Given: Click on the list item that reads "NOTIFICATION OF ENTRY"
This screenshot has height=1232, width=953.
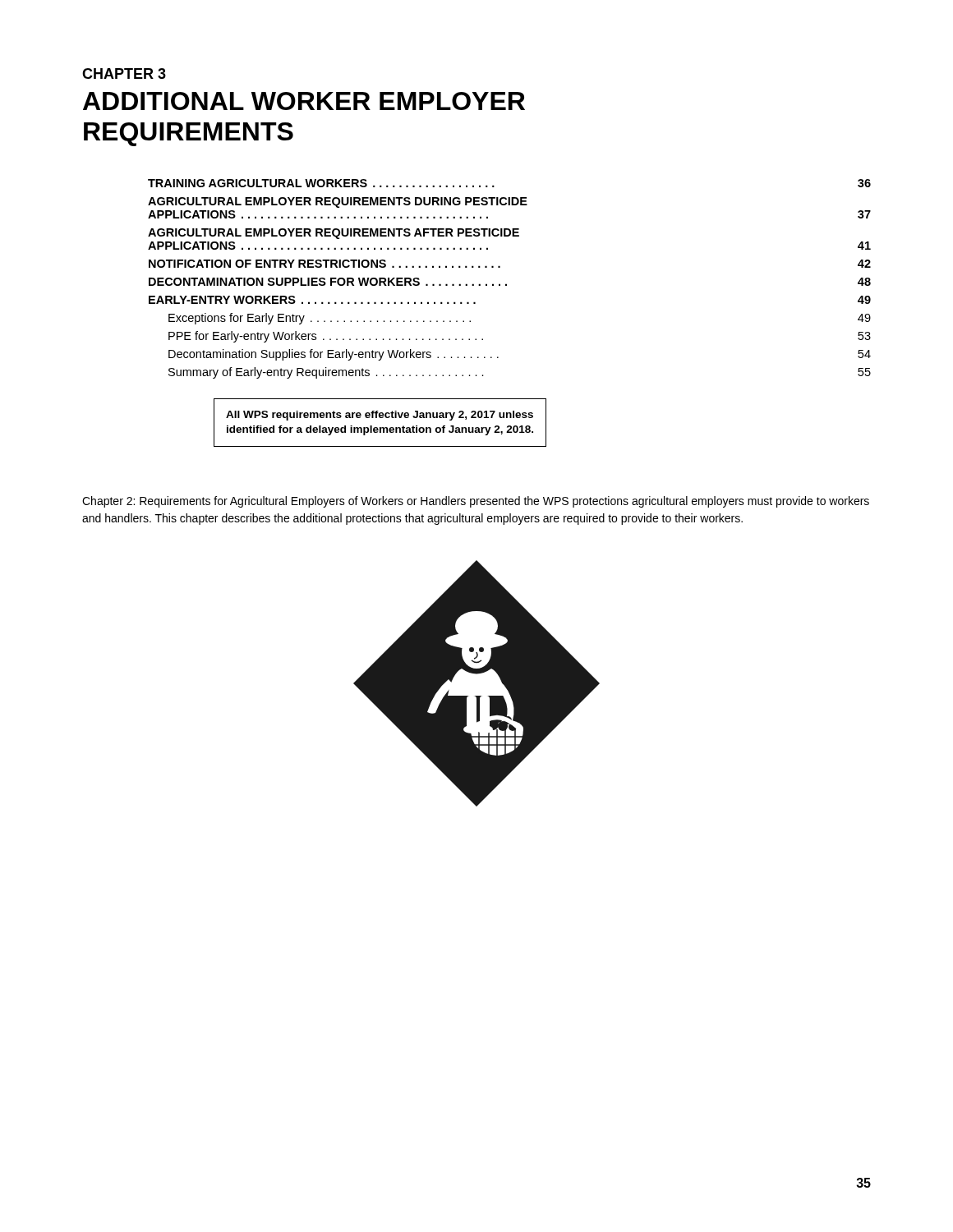Looking at the screenshot, I should 509,263.
